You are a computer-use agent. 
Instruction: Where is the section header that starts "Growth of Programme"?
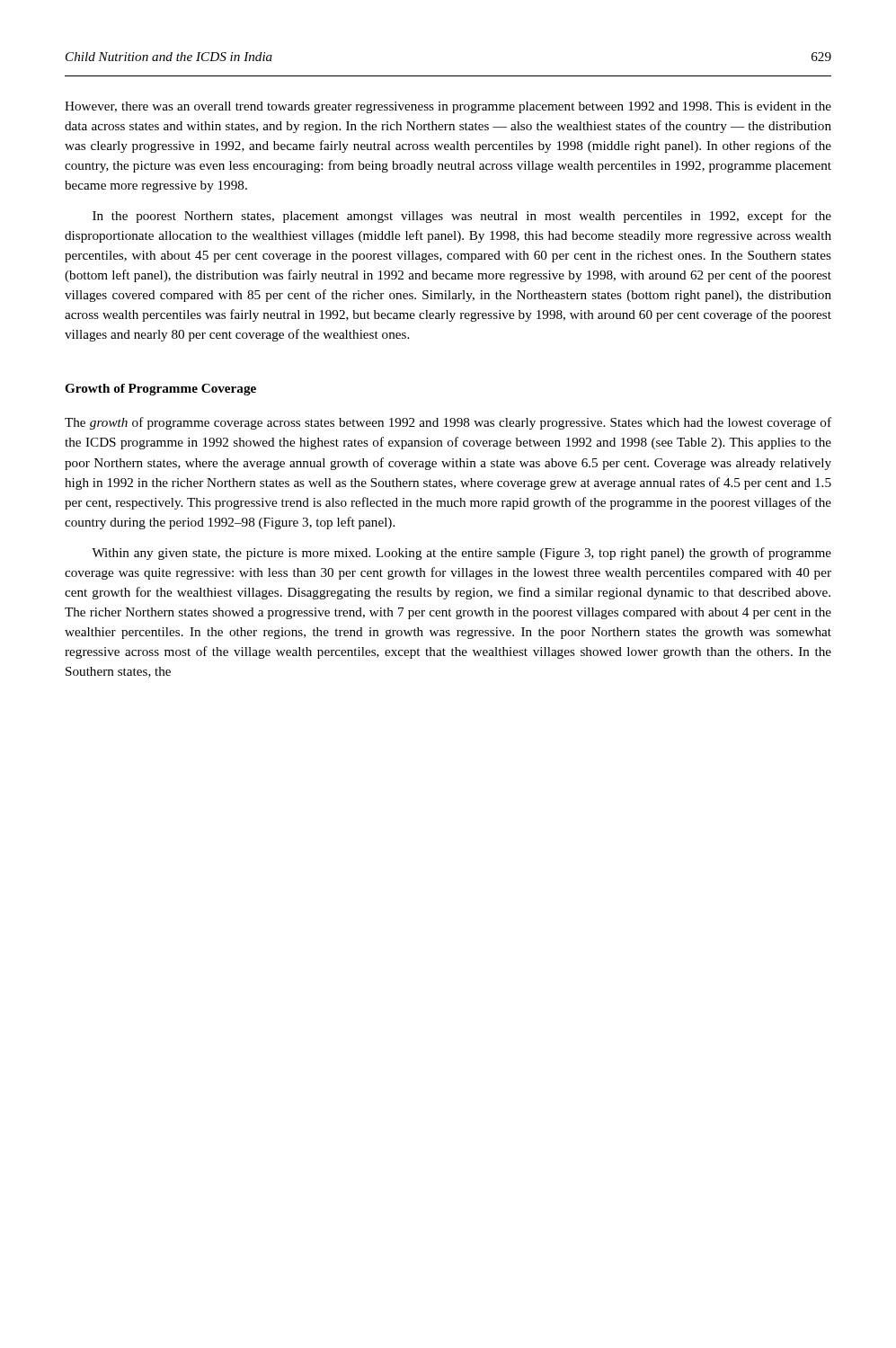pos(161,388)
